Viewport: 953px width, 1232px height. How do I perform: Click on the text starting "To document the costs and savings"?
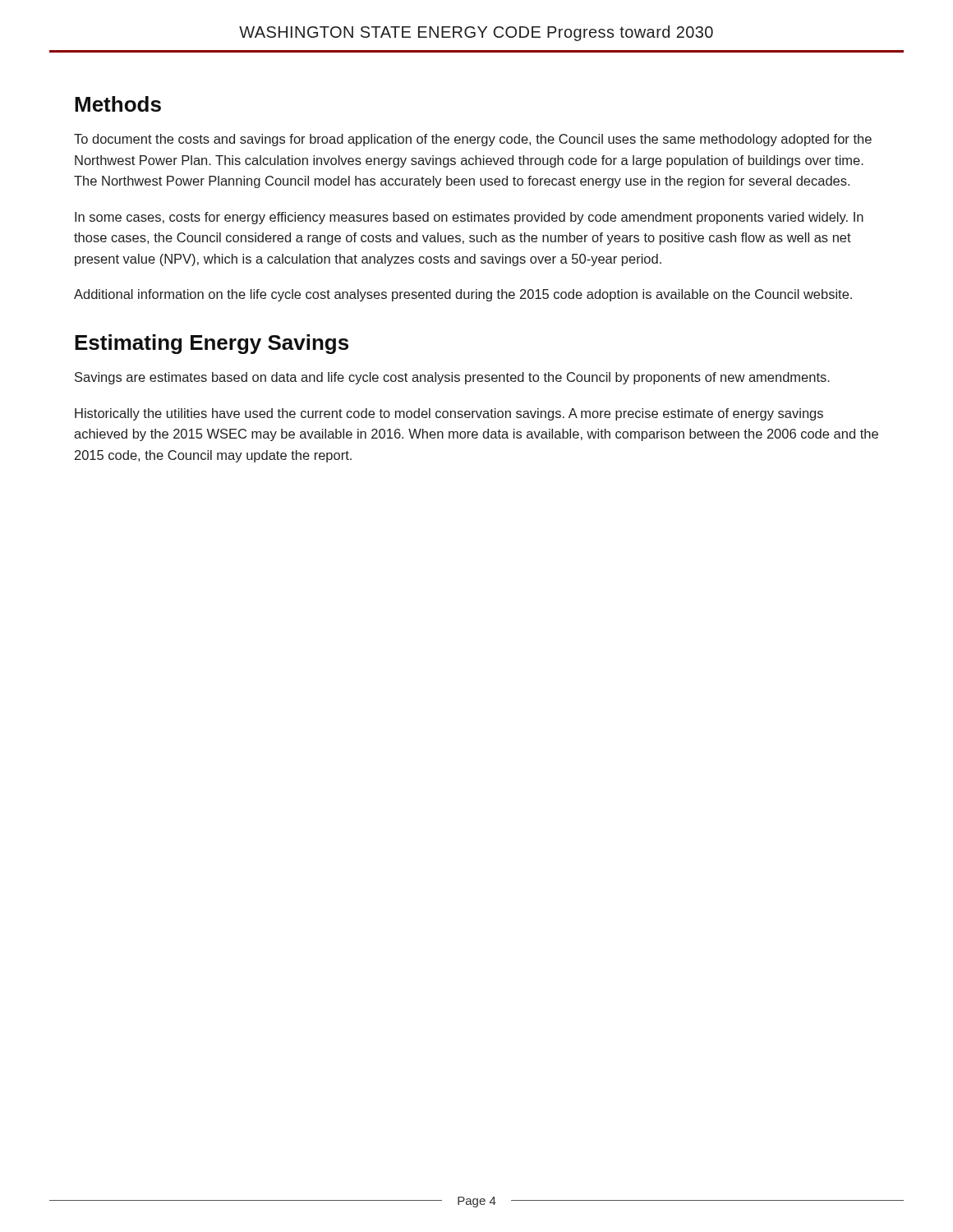click(x=473, y=160)
